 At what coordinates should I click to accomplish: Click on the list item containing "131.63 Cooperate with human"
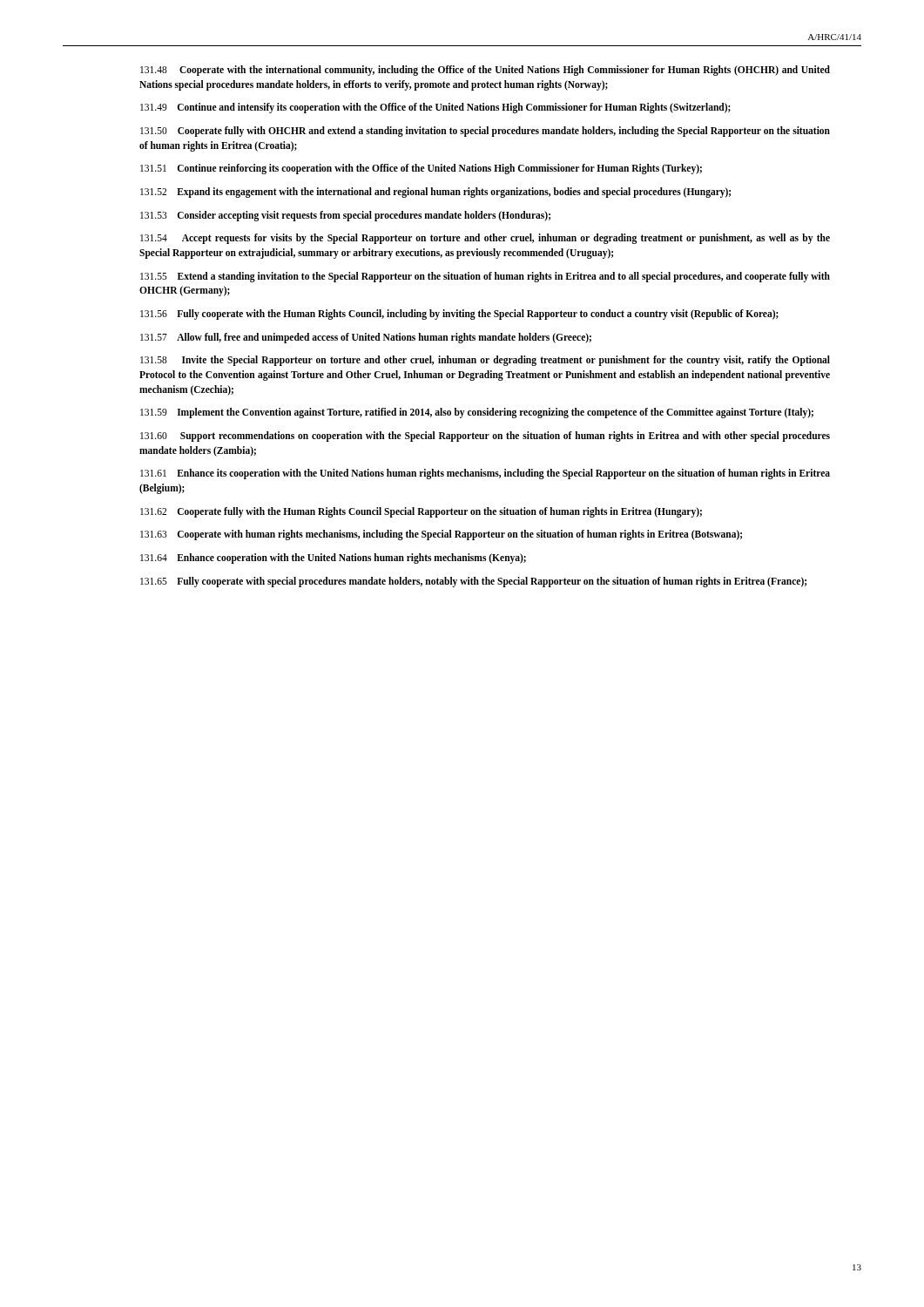pyautogui.click(x=441, y=535)
